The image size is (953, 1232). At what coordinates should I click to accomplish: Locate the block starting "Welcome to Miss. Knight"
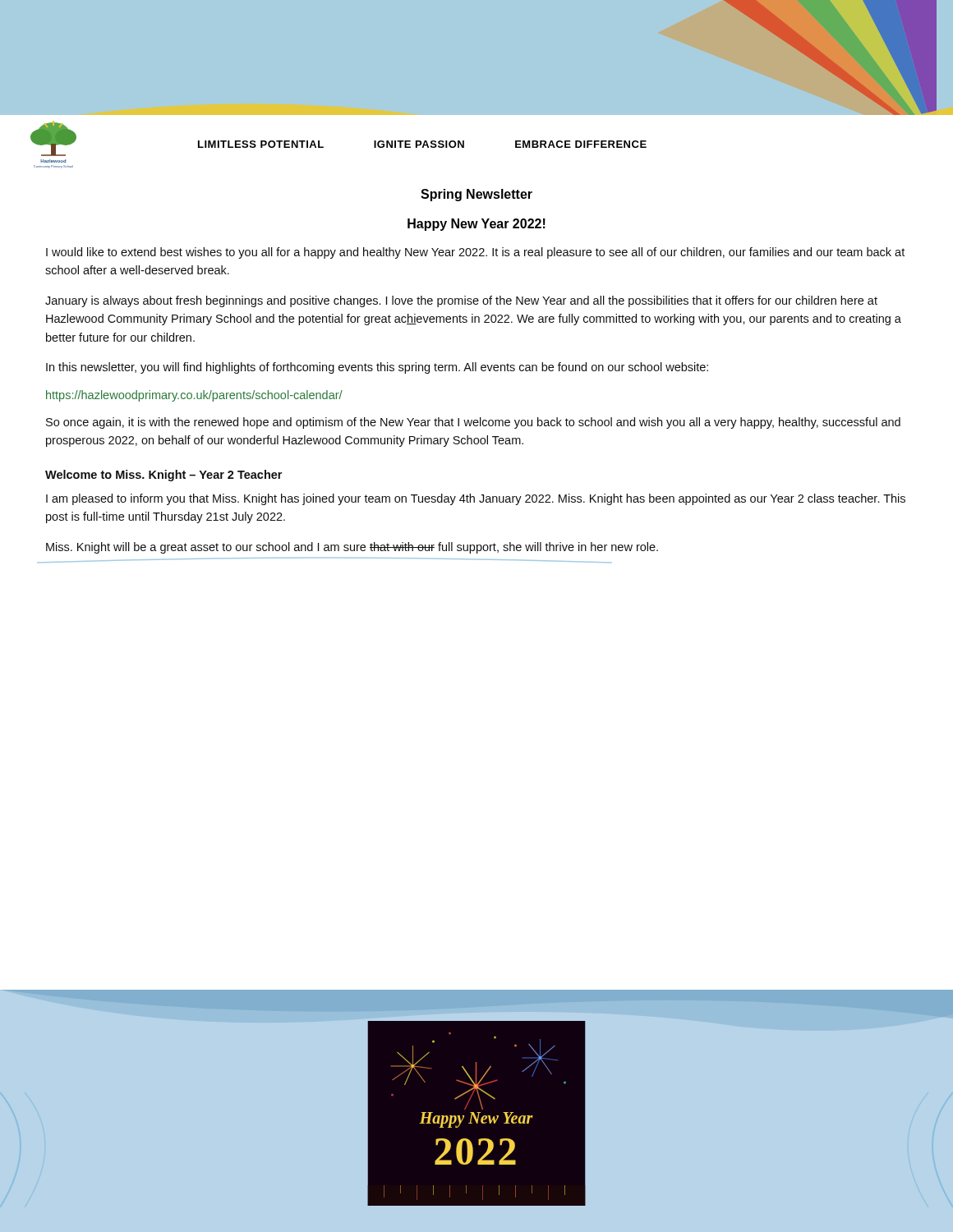click(164, 475)
